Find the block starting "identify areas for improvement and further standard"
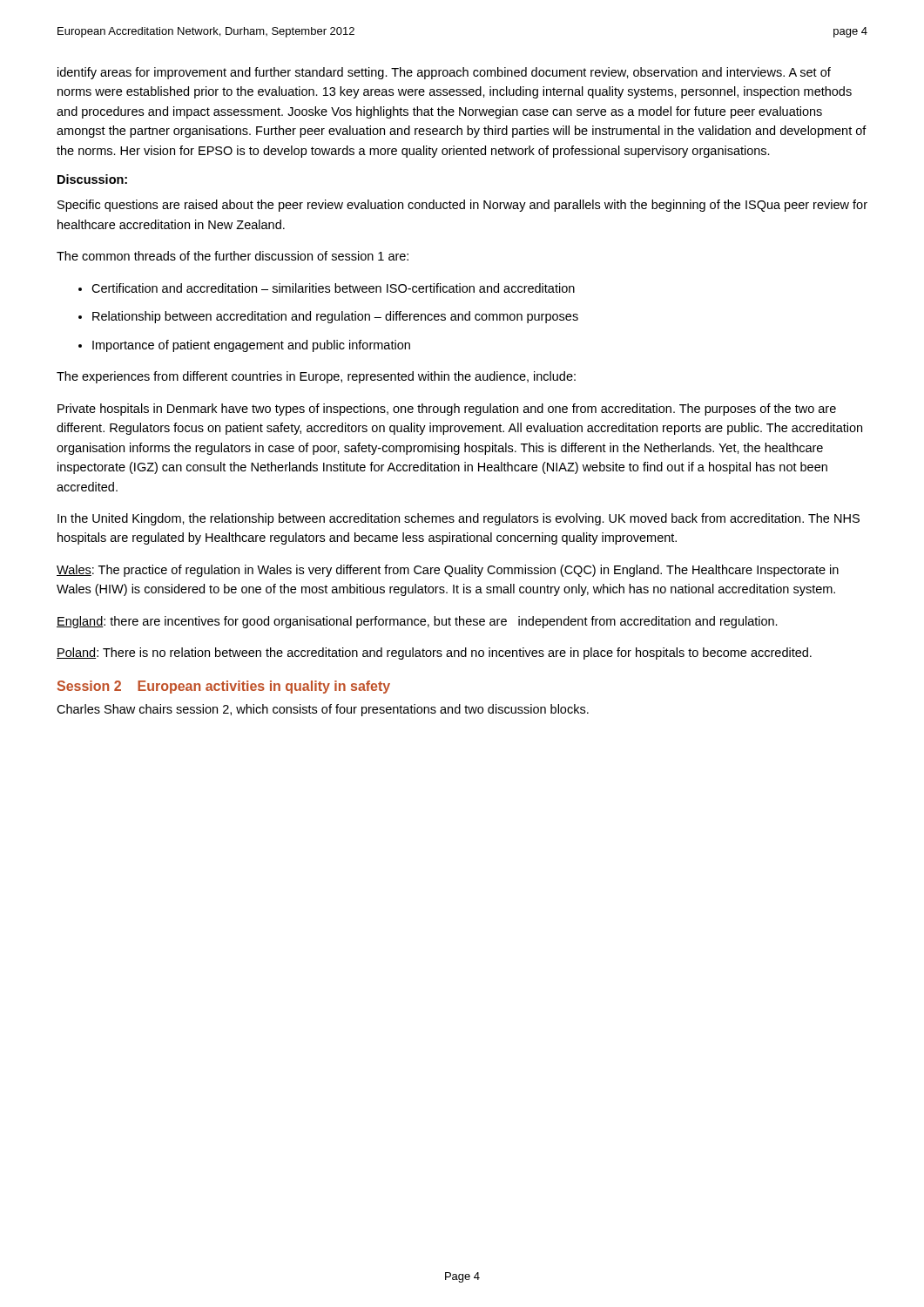This screenshot has width=924, height=1307. pyautogui.click(x=461, y=111)
